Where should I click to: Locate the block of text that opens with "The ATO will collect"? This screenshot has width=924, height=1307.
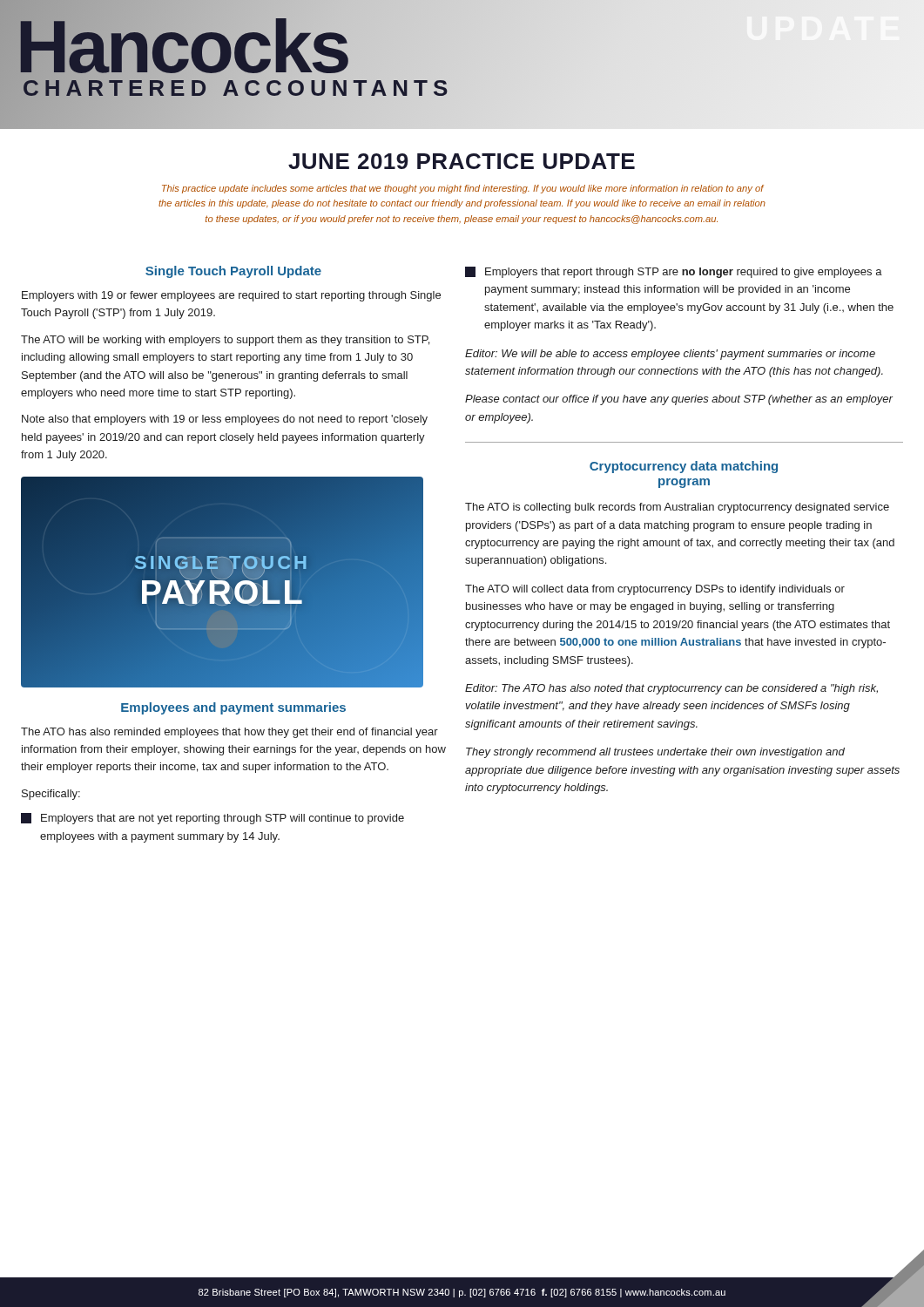click(678, 624)
